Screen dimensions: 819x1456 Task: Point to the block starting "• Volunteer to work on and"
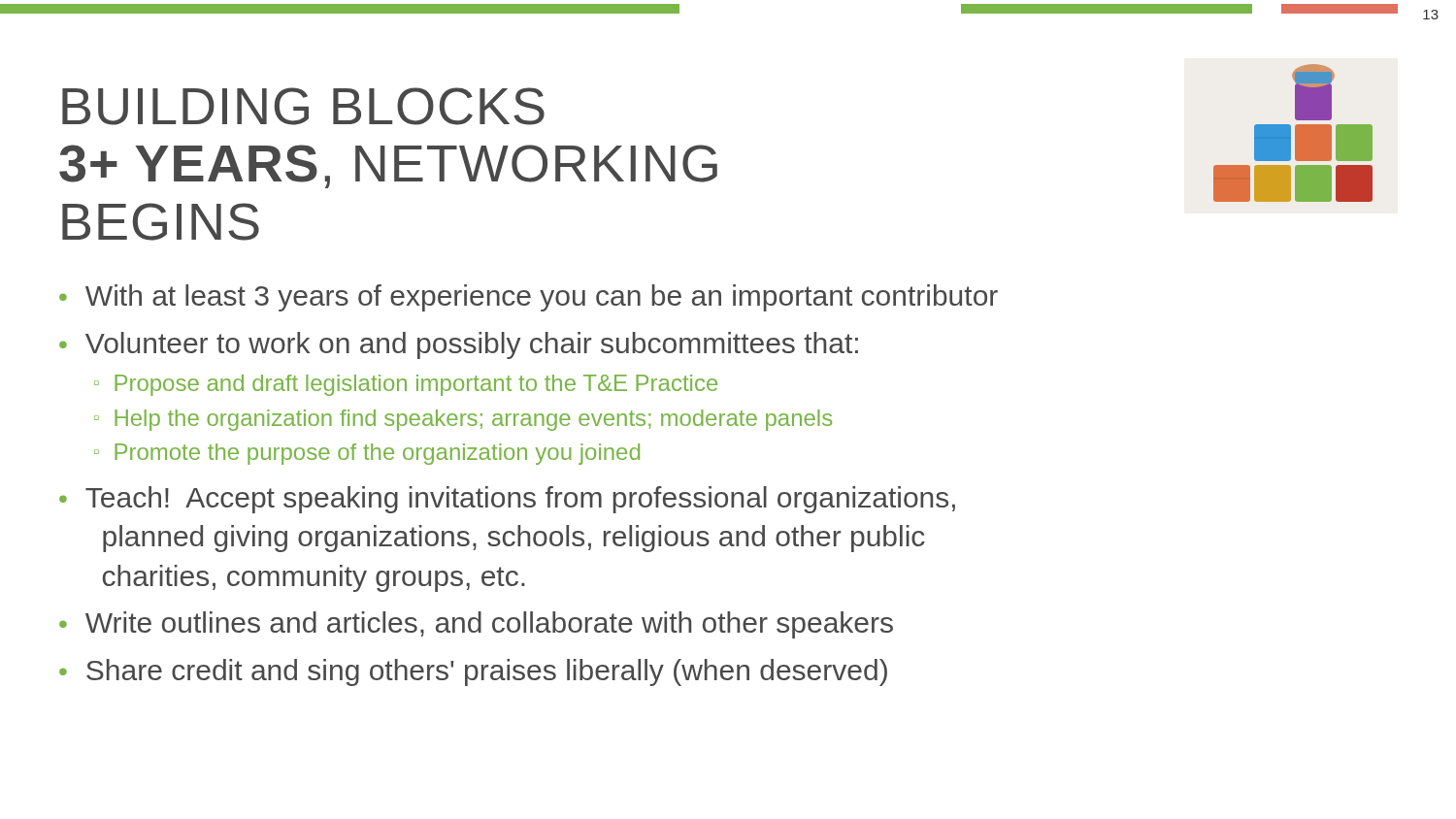(x=459, y=397)
